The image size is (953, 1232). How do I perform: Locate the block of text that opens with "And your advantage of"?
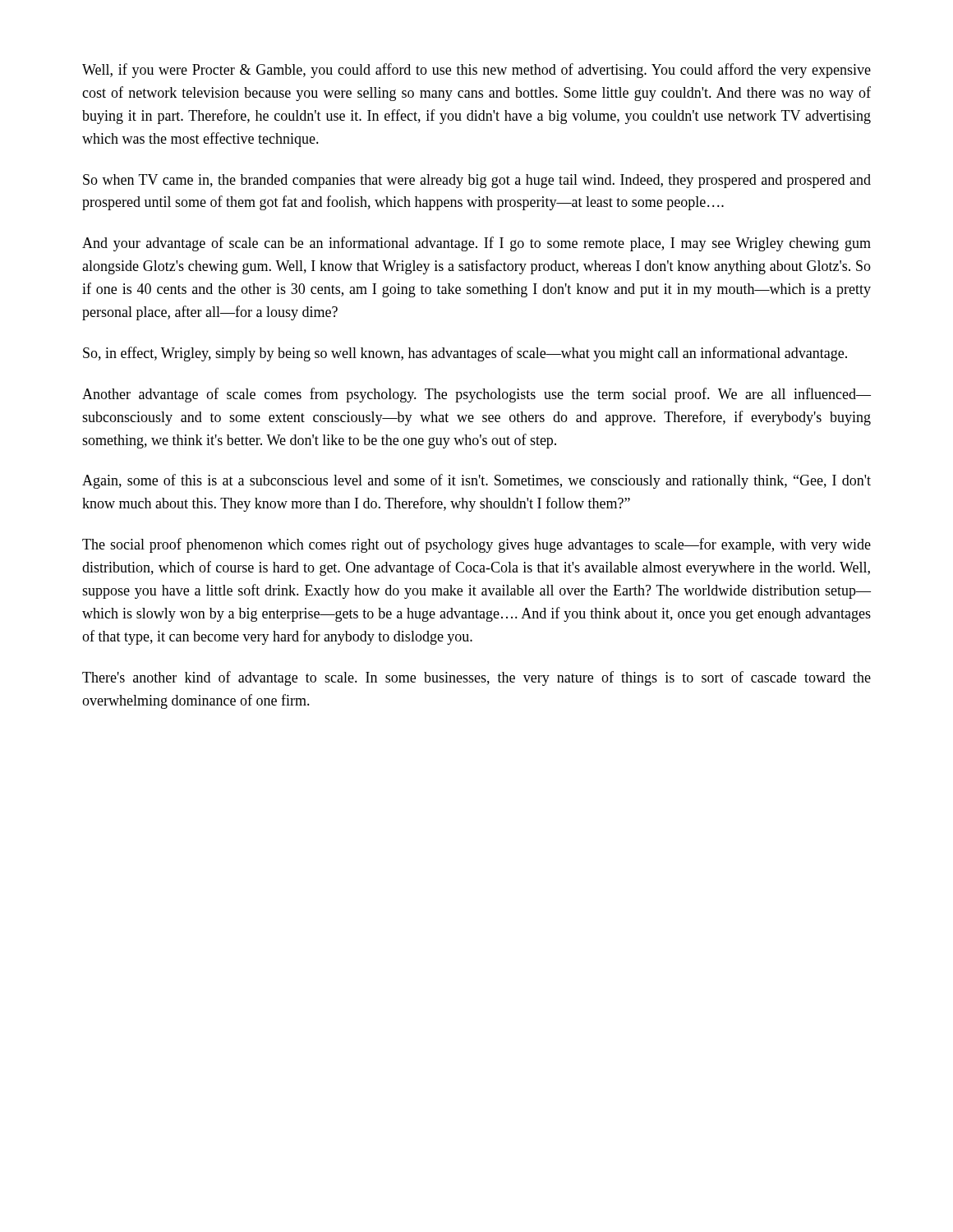tap(476, 278)
